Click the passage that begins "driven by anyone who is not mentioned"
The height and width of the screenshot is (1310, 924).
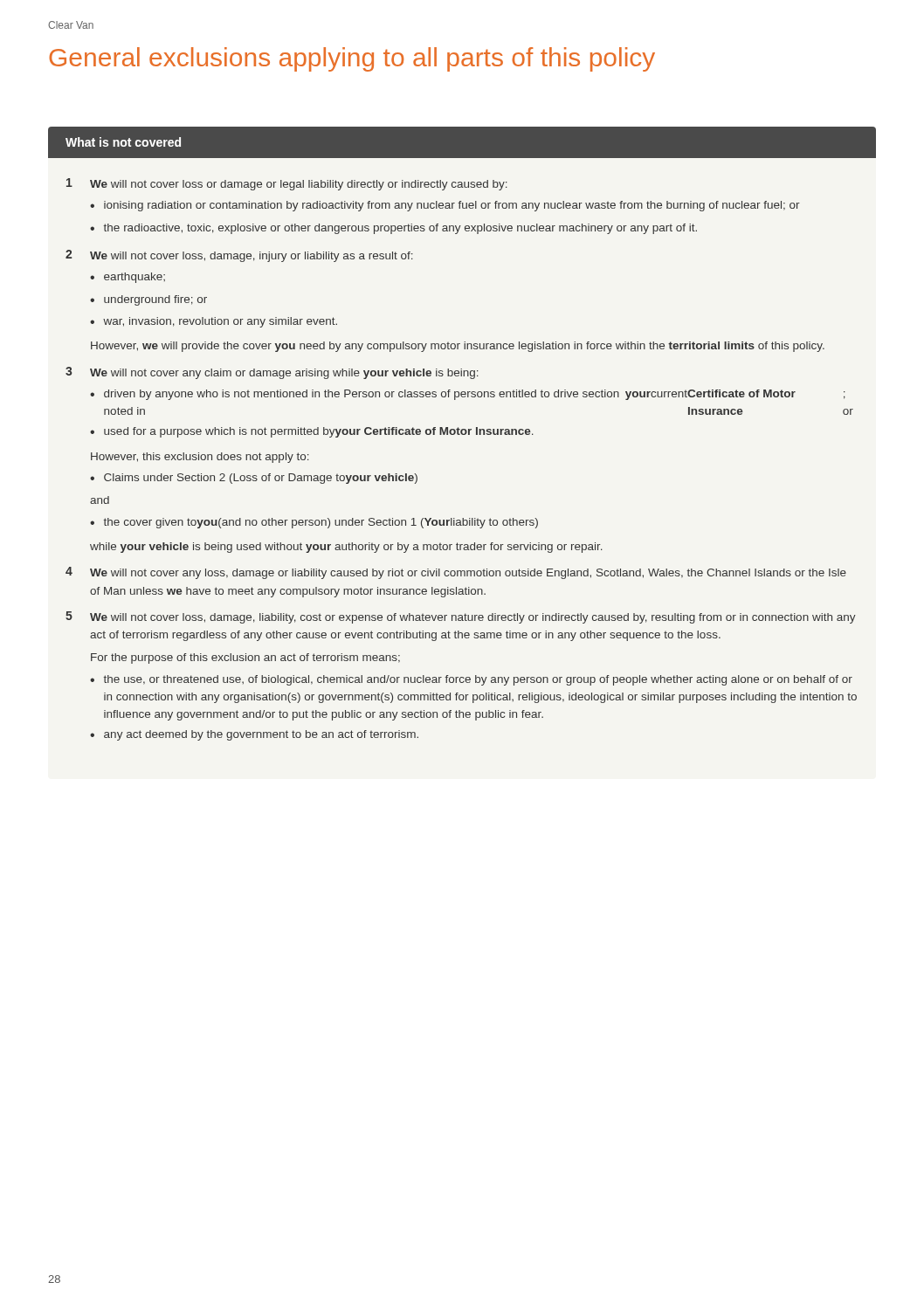(478, 403)
